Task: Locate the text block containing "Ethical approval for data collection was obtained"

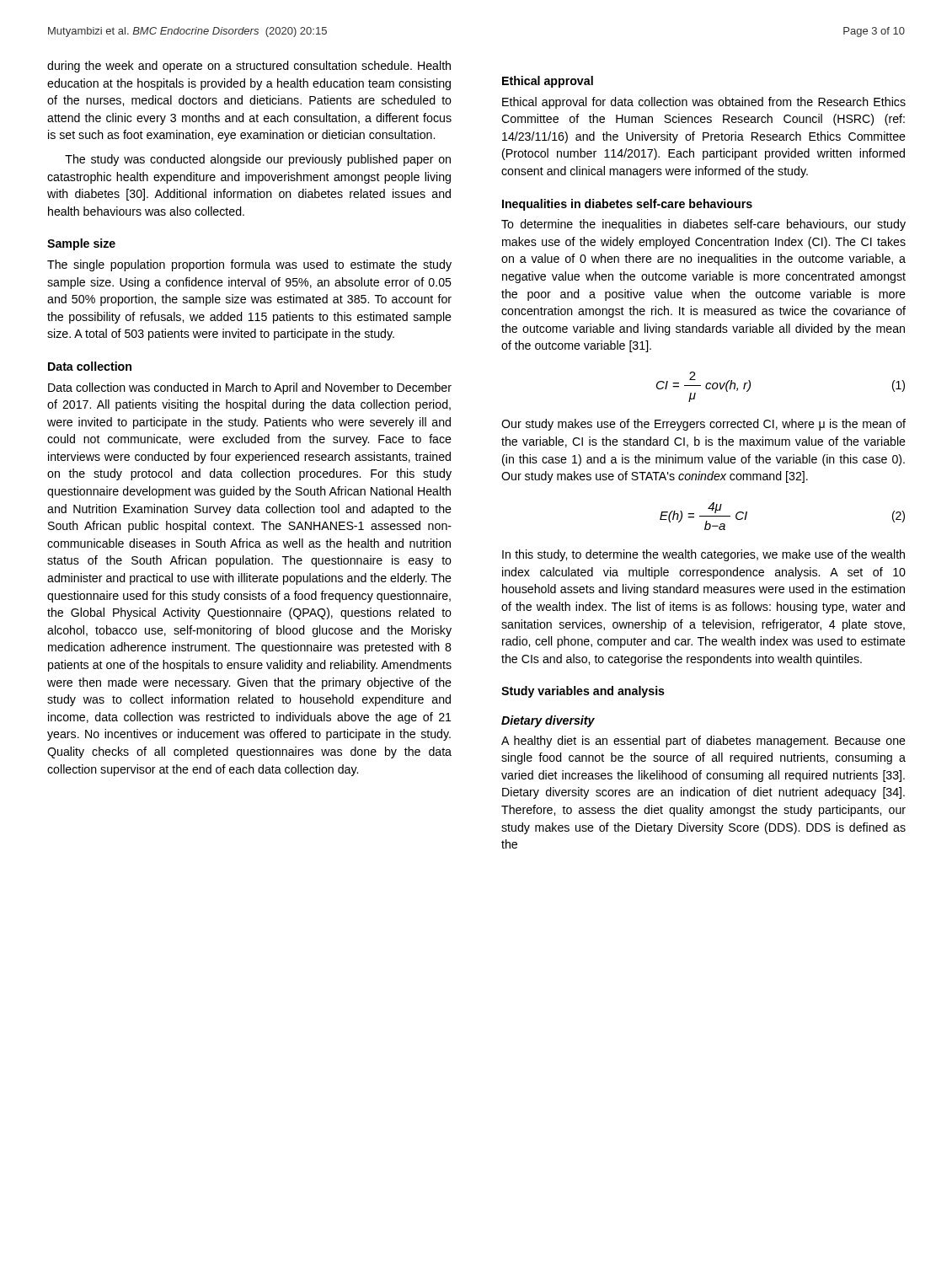Action: pos(703,137)
